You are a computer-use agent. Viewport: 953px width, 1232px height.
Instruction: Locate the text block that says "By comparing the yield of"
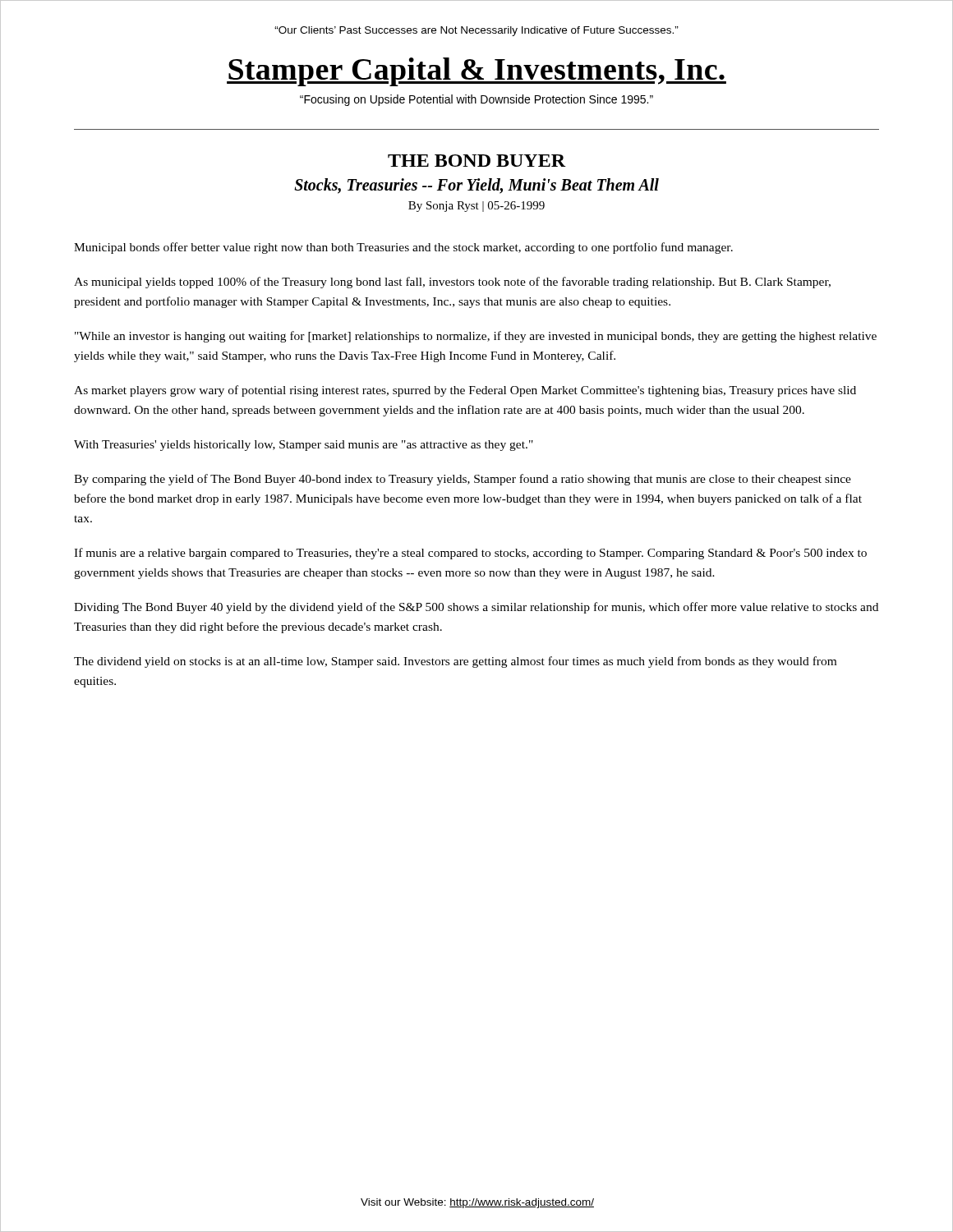click(x=468, y=498)
